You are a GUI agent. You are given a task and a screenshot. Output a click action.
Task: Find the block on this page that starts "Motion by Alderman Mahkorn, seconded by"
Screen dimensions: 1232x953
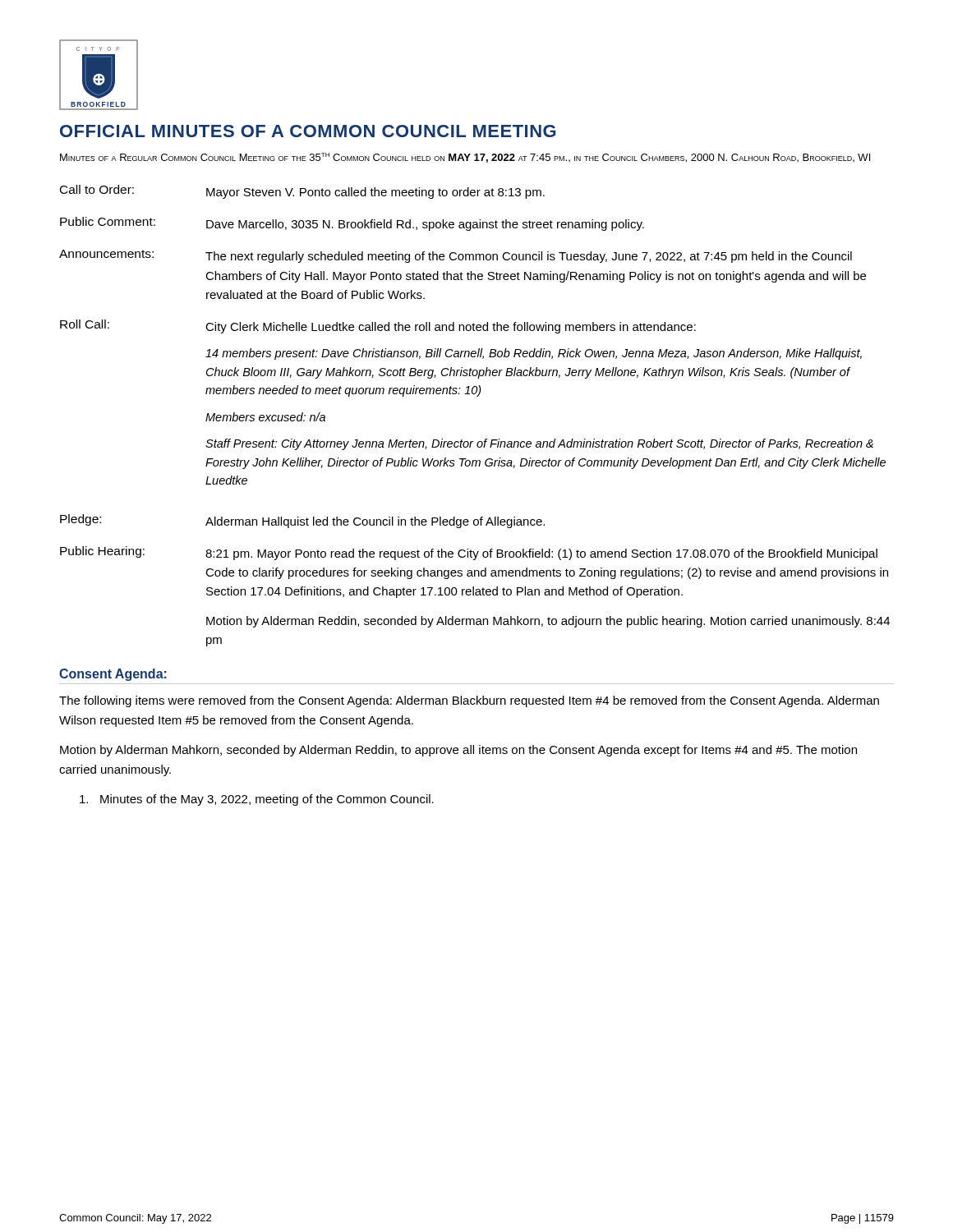pyautogui.click(x=458, y=759)
